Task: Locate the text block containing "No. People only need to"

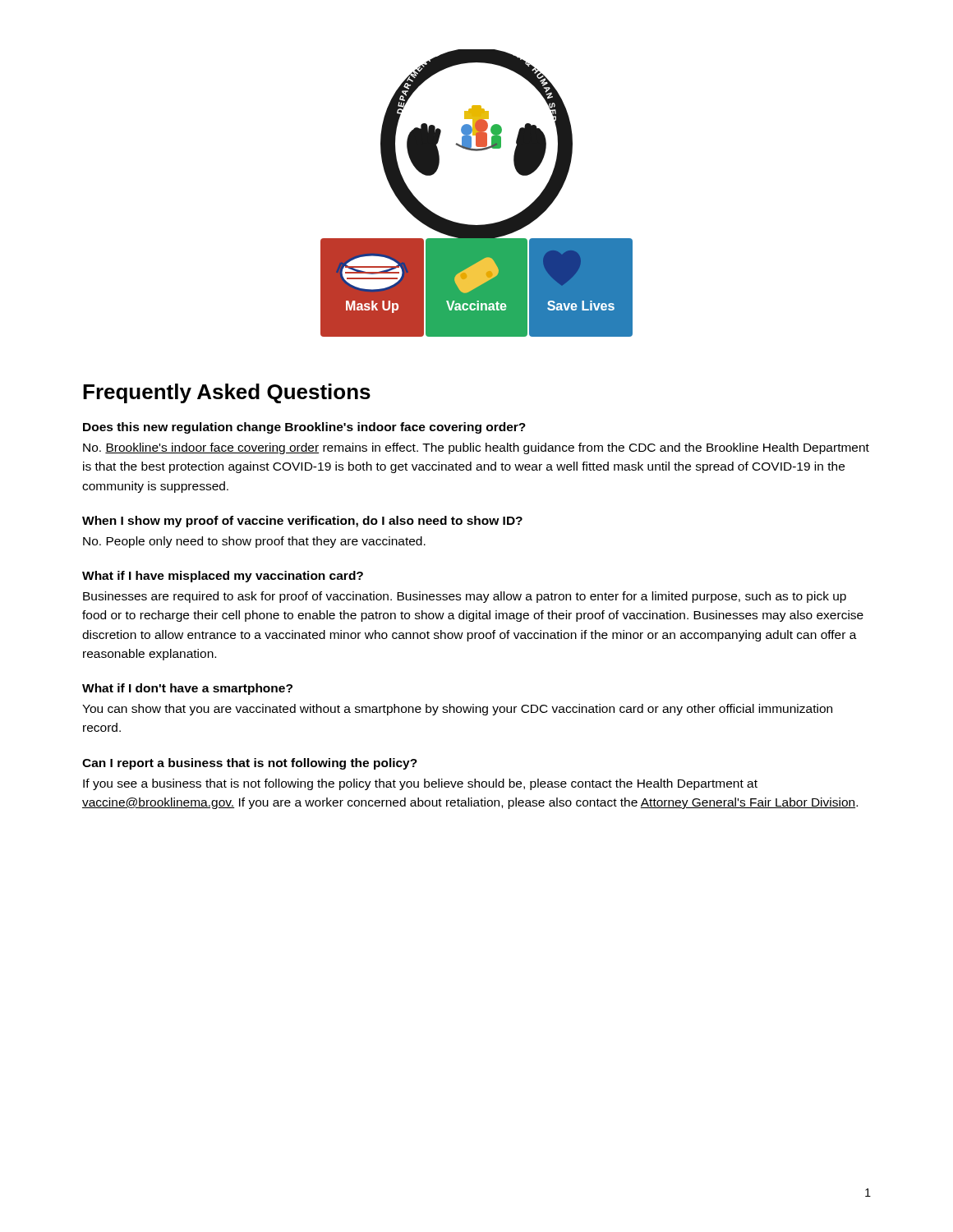Action: (254, 542)
